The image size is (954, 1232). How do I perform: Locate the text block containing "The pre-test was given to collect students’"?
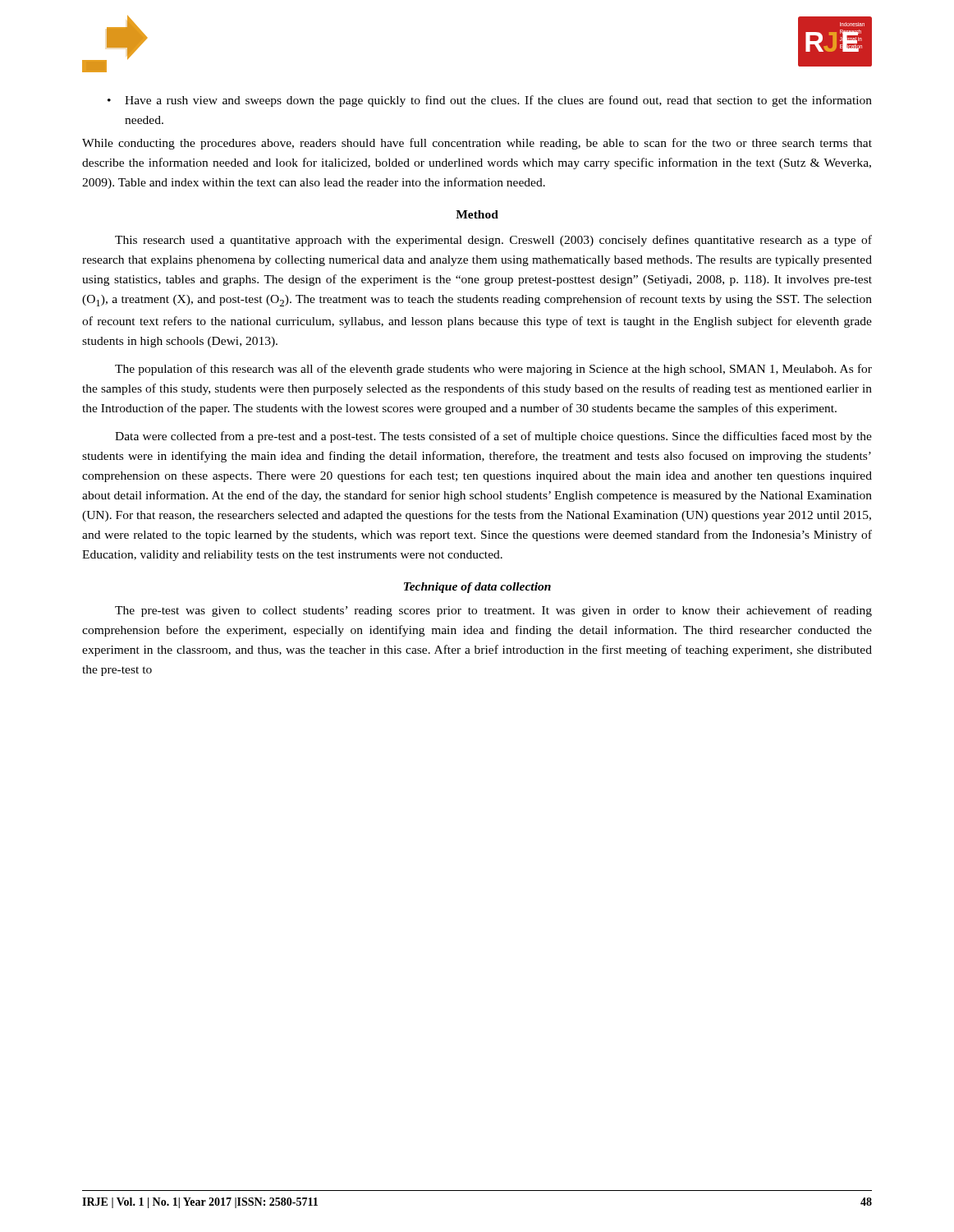click(x=477, y=640)
